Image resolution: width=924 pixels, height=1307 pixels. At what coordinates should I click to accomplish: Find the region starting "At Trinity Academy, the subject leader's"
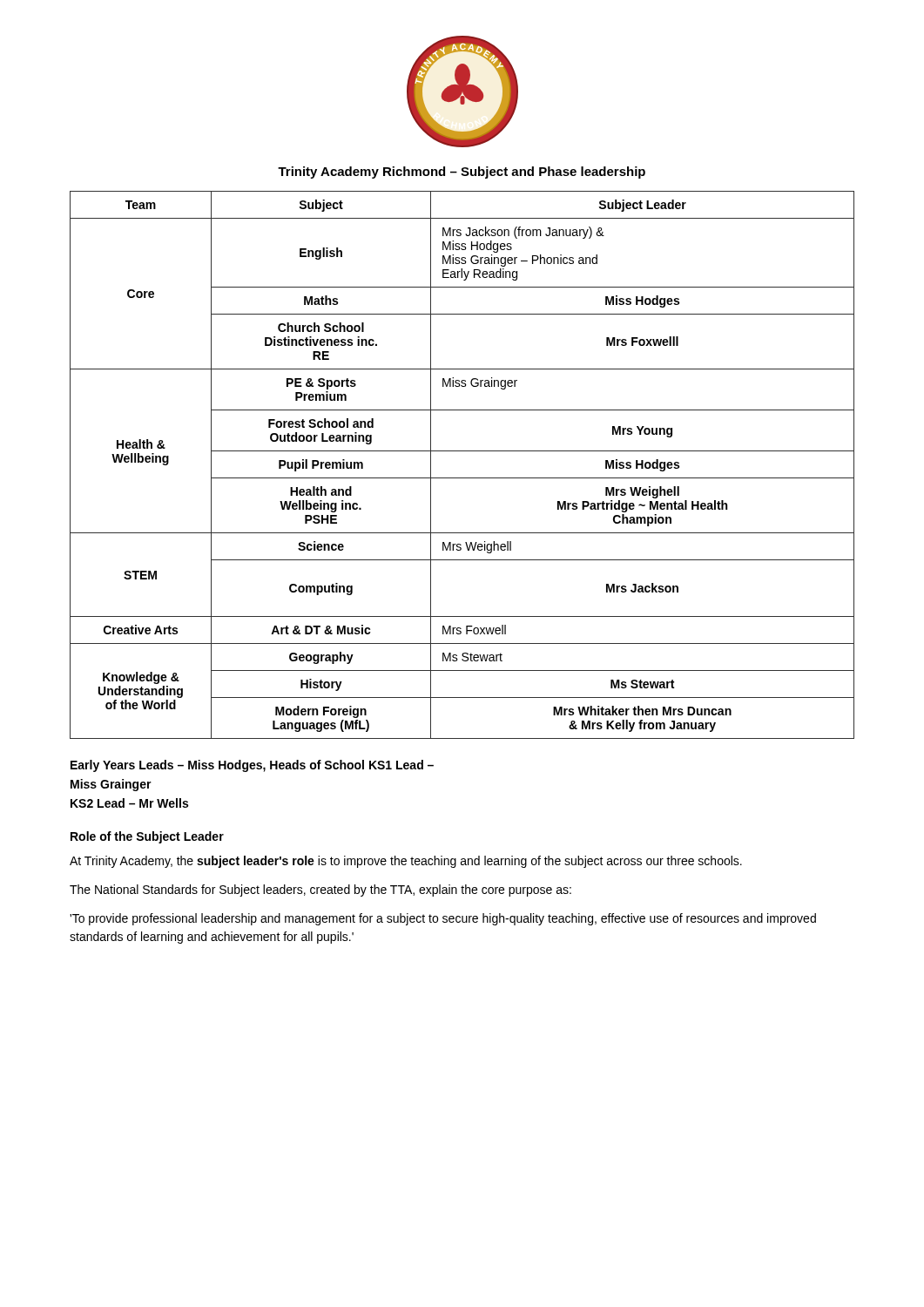click(x=406, y=861)
